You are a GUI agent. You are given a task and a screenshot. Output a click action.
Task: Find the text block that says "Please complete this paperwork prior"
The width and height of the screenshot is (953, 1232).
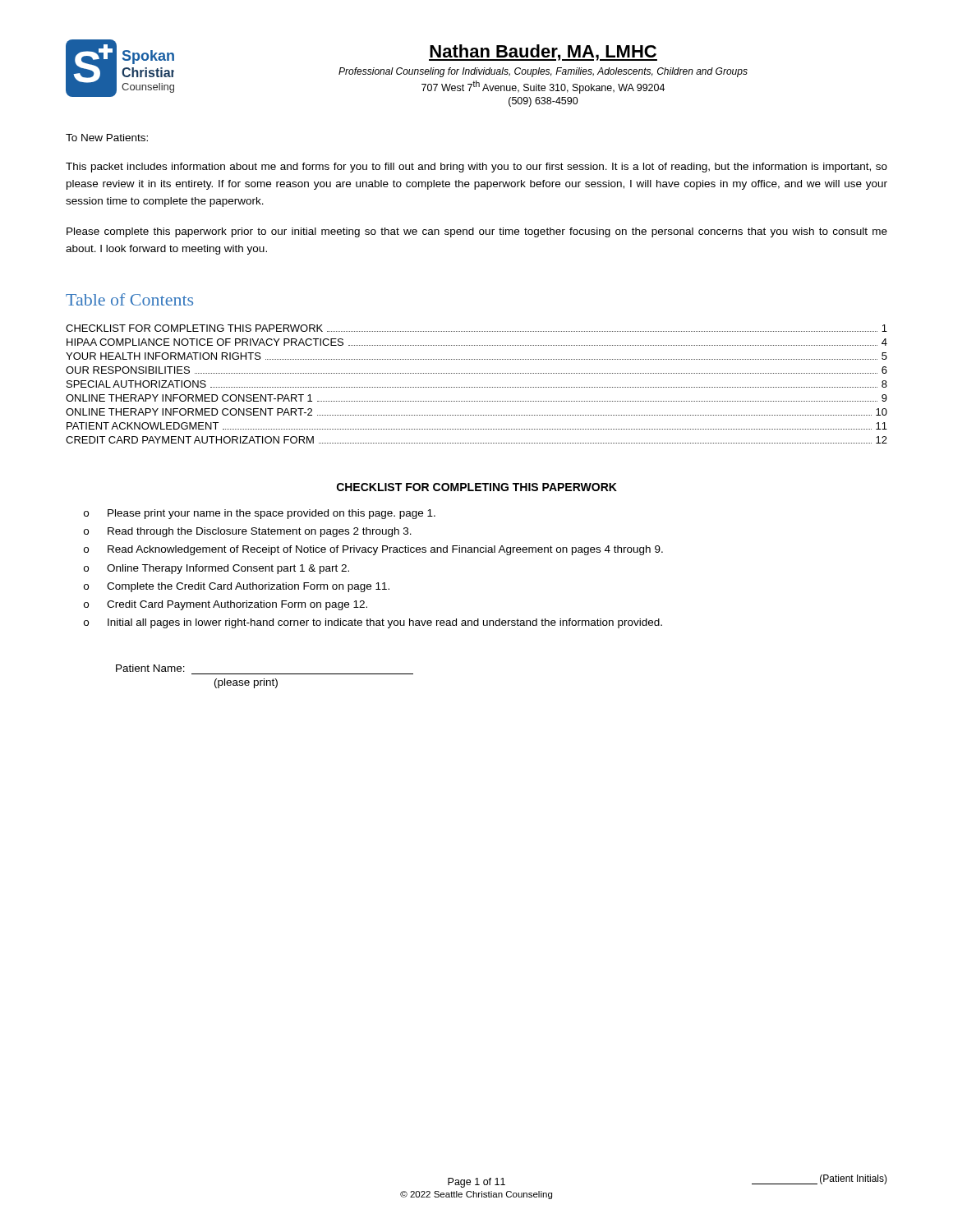coord(476,240)
